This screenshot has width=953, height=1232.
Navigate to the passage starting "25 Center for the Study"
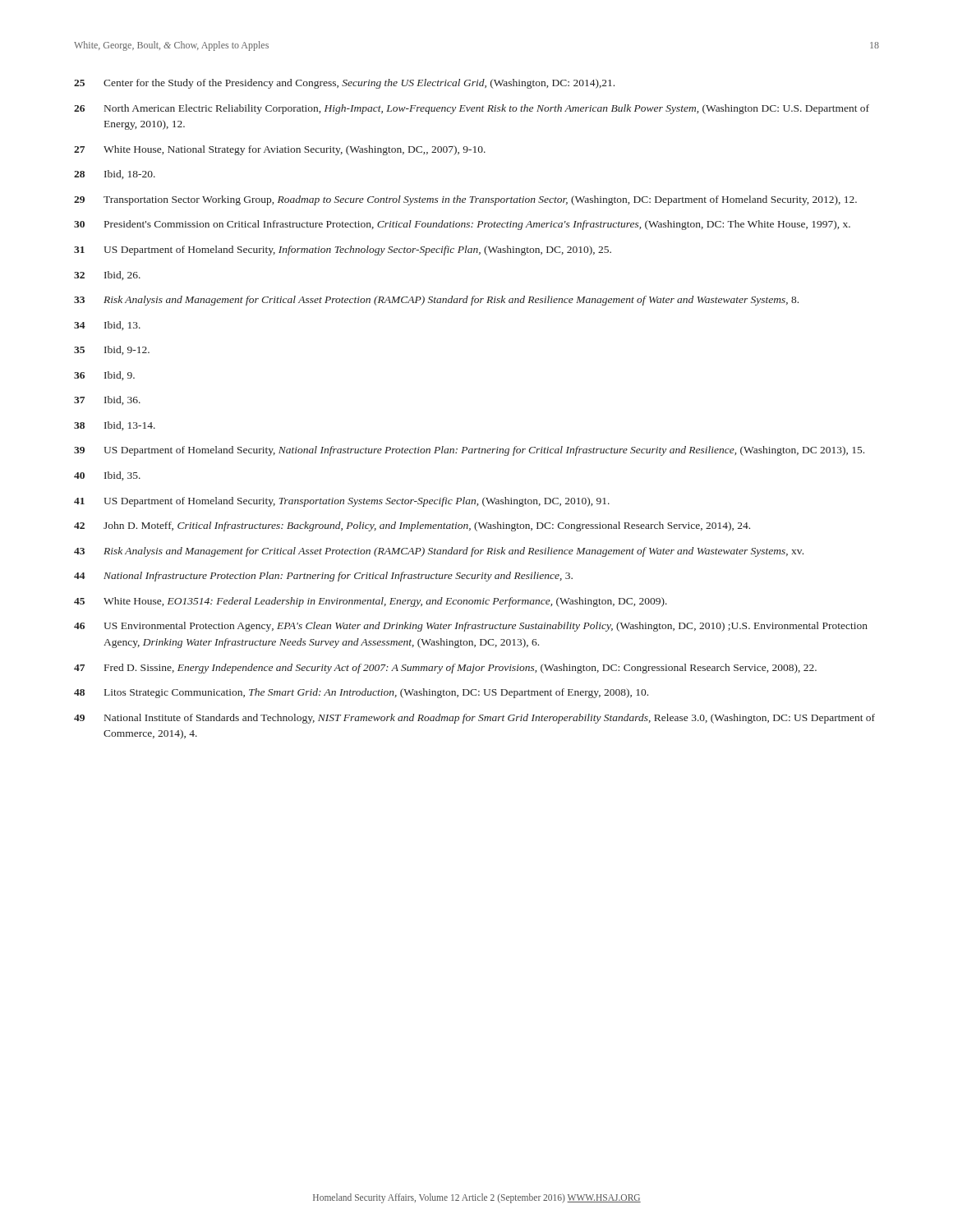476,83
